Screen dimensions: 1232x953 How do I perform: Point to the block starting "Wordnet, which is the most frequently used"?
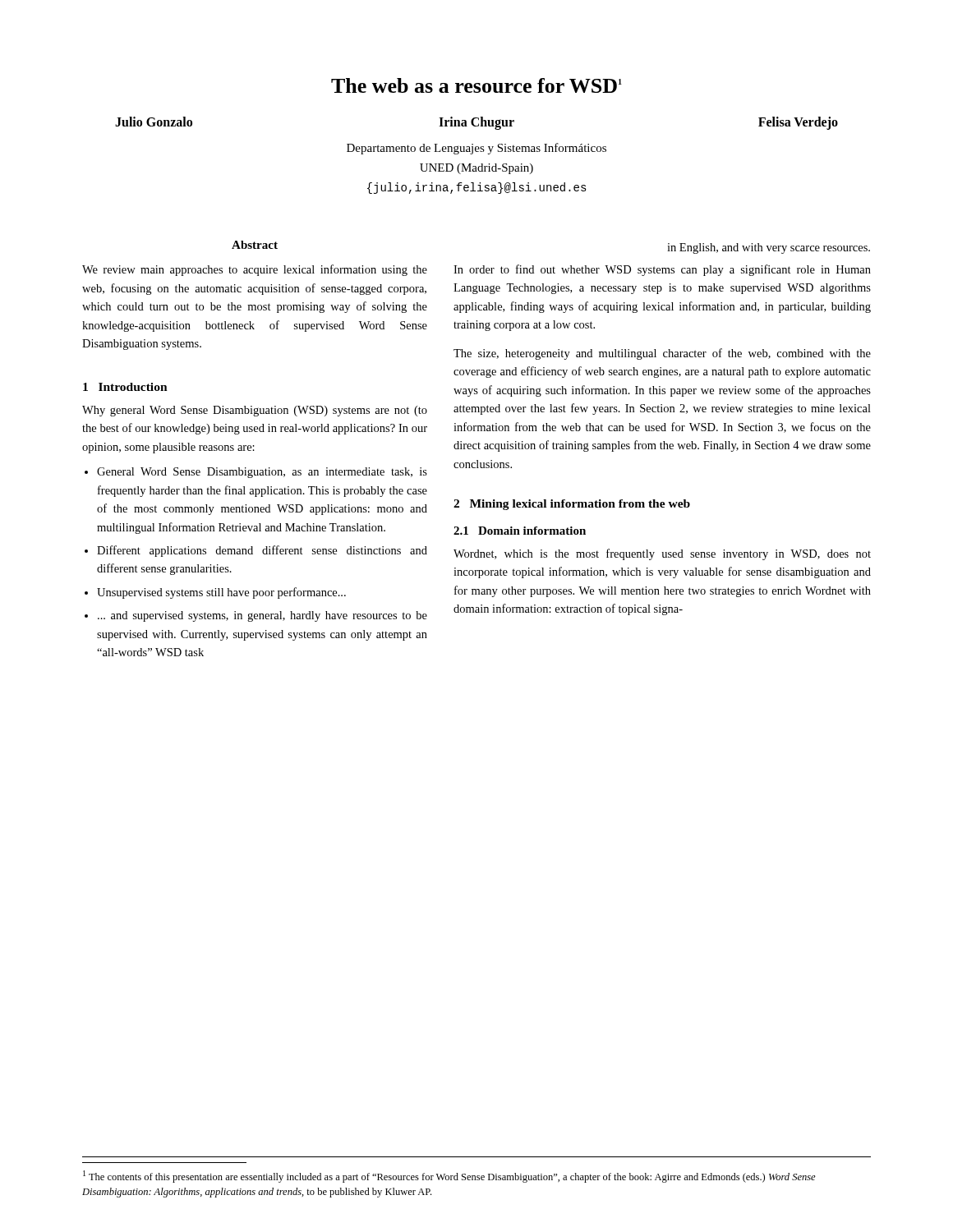click(662, 581)
